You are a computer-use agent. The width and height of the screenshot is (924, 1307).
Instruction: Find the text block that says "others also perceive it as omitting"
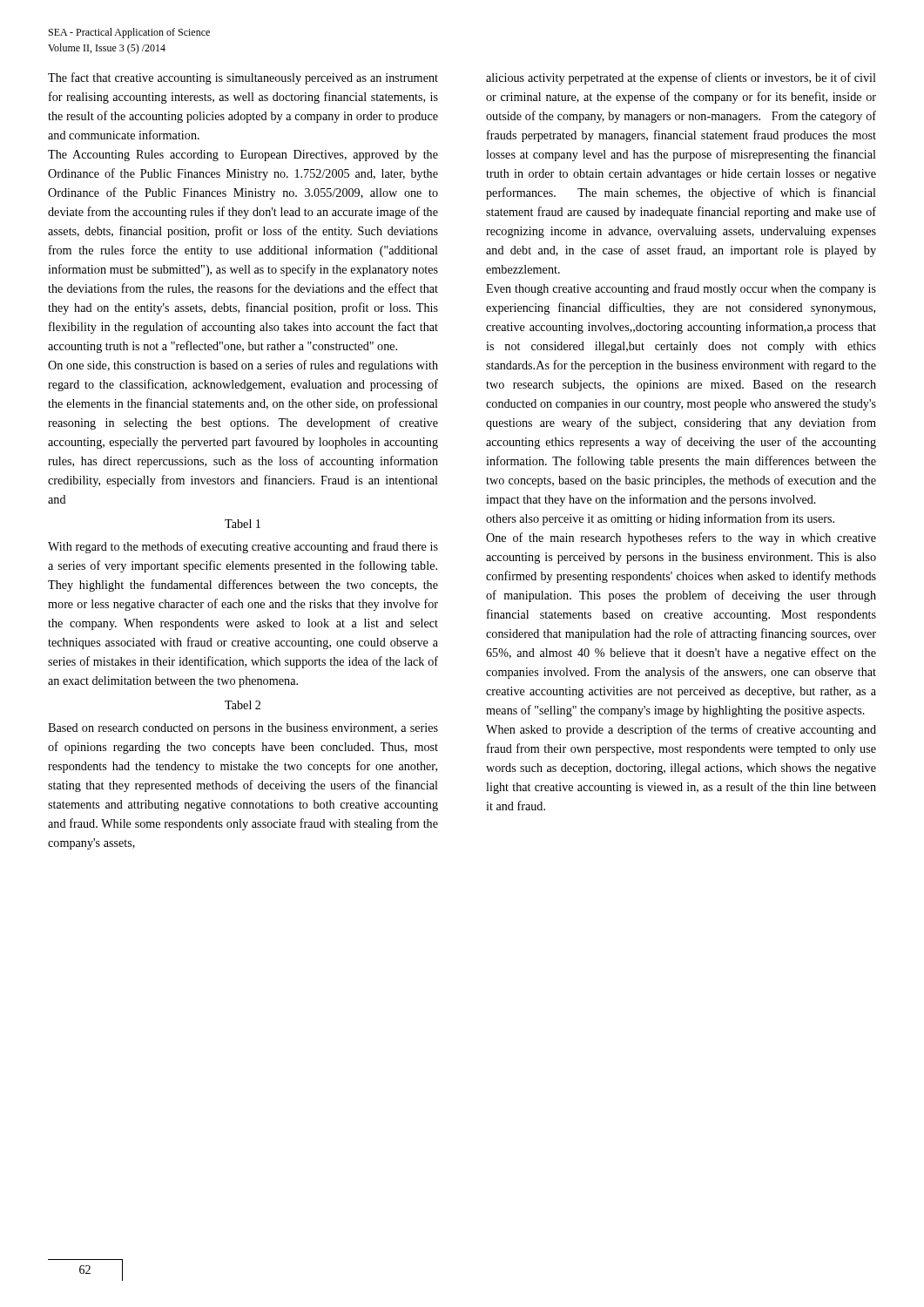(681, 518)
